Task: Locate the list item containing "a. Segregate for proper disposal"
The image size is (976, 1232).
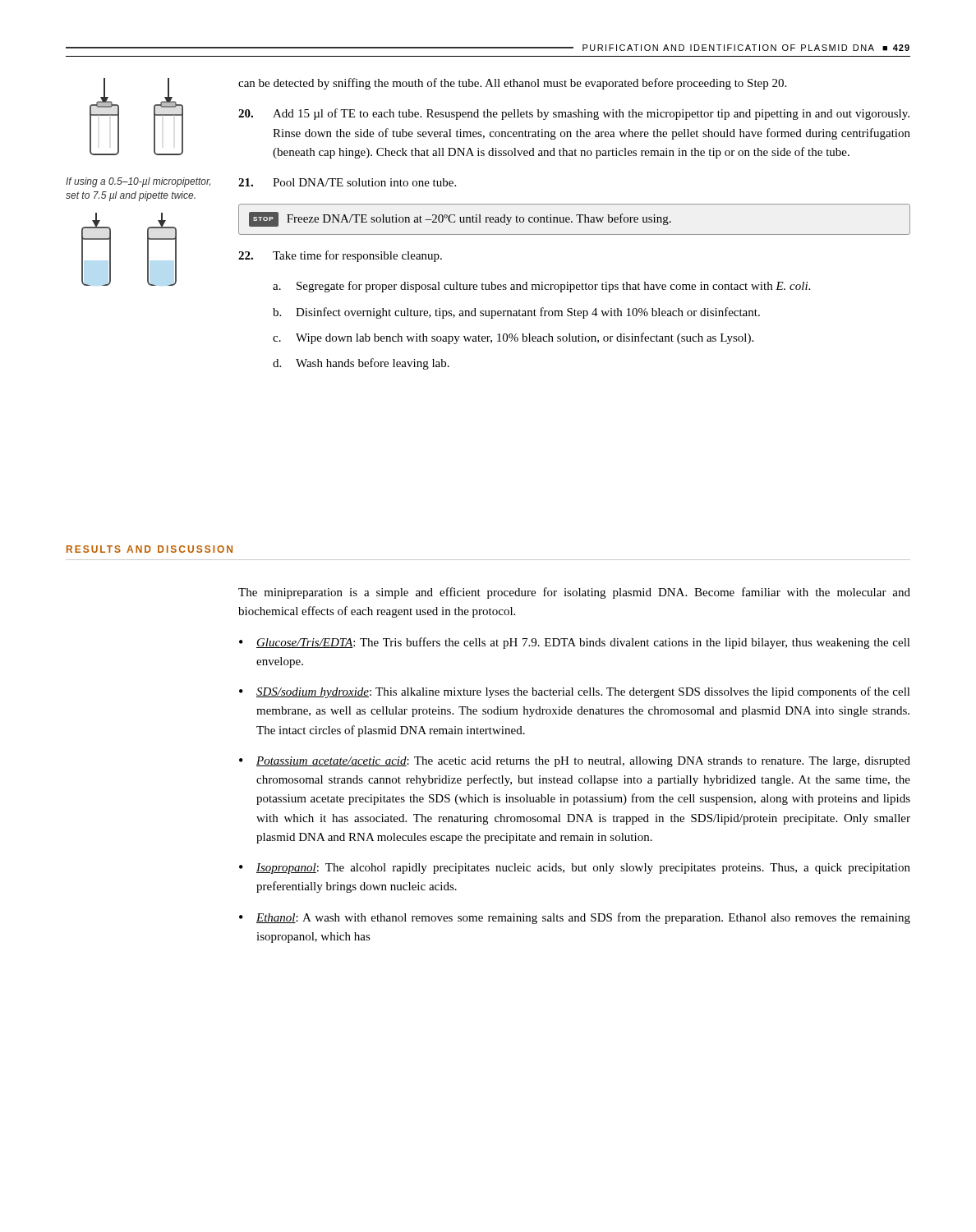Action: click(x=542, y=287)
